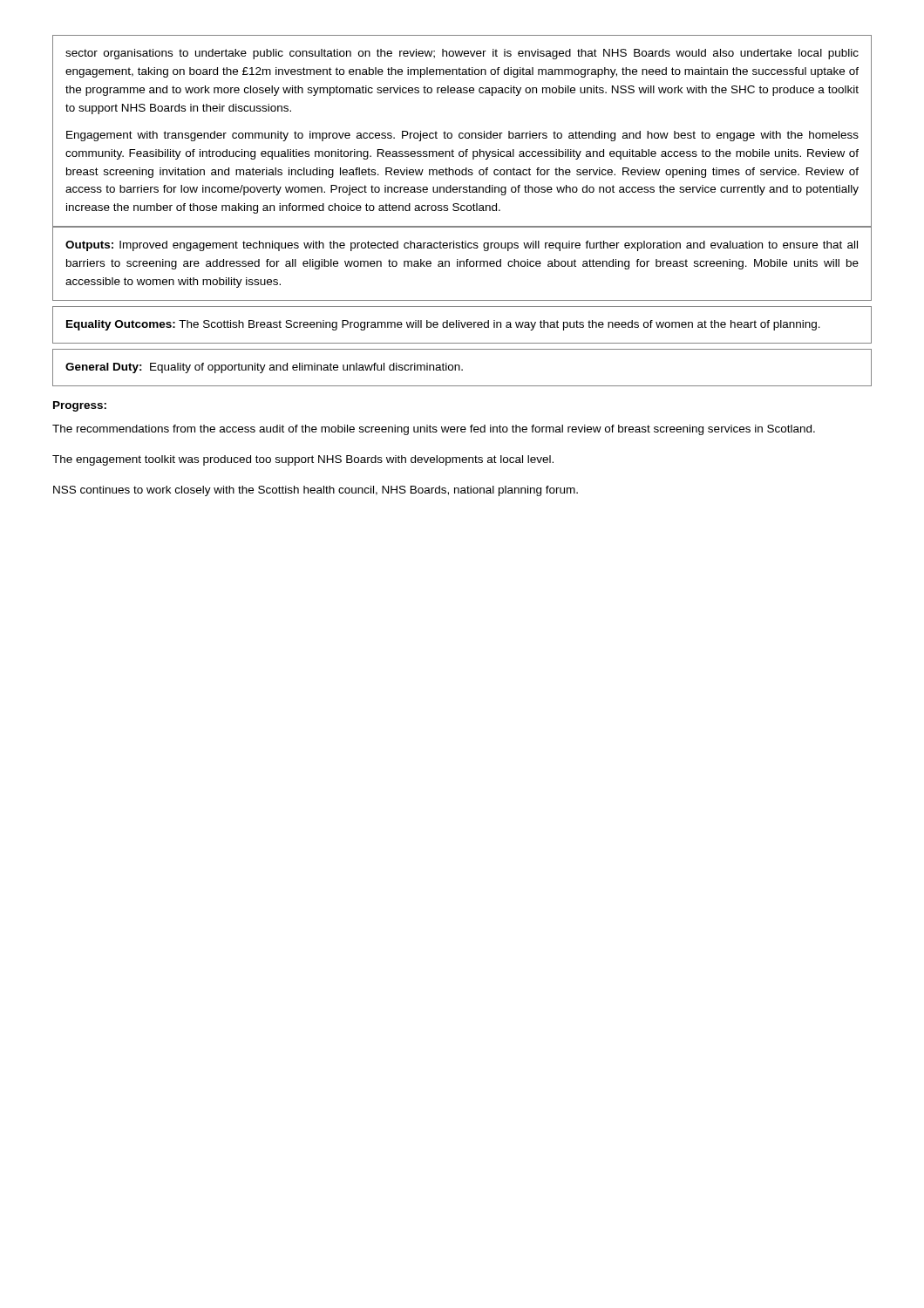Select the region starting "Outputs: Improved engagement techniques"
Image resolution: width=924 pixels, height=1308 pixels.
click(462, 263)
